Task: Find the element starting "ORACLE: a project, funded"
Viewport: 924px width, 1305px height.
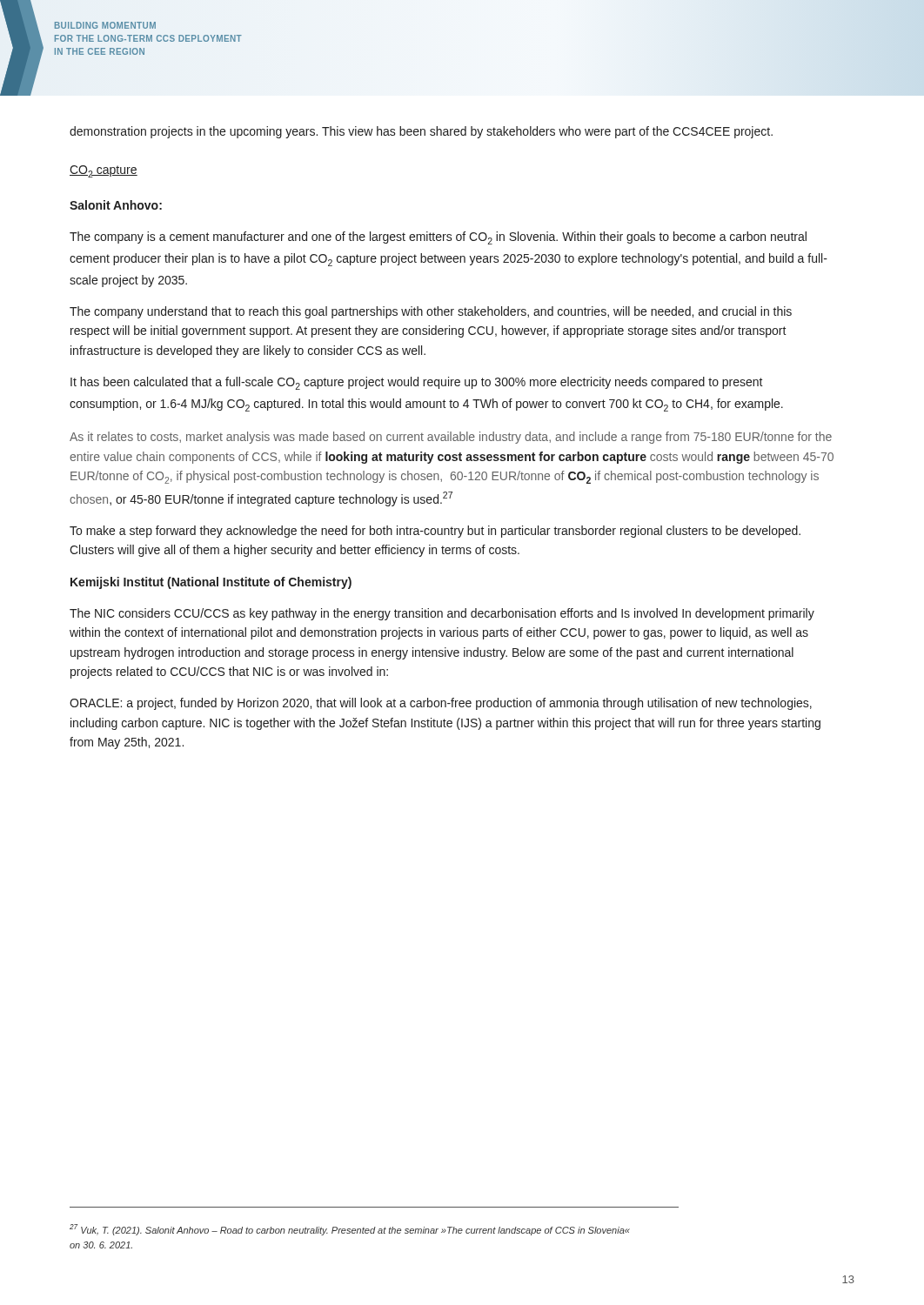Action: (452, 723)
